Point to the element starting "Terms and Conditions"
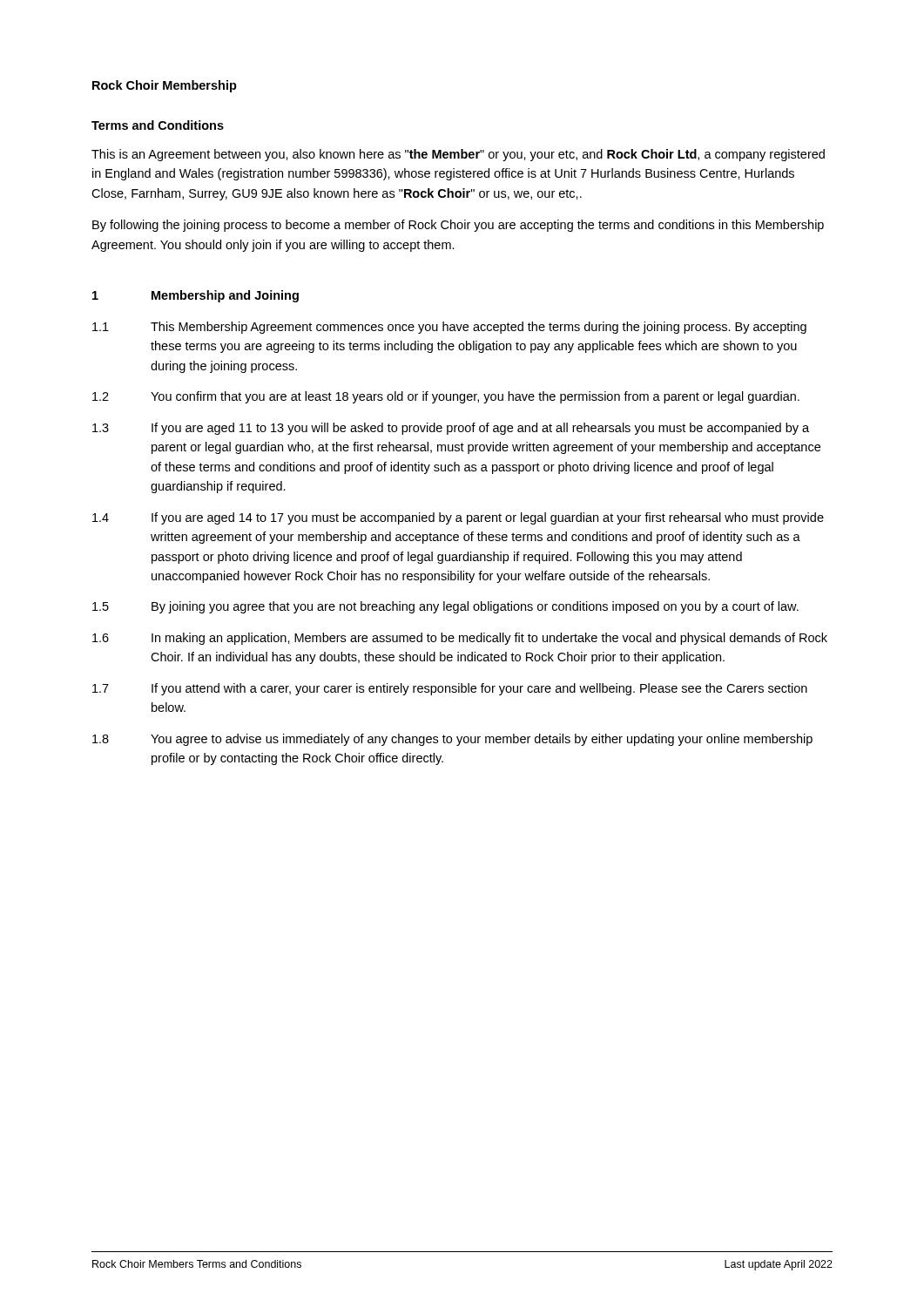 158,125
